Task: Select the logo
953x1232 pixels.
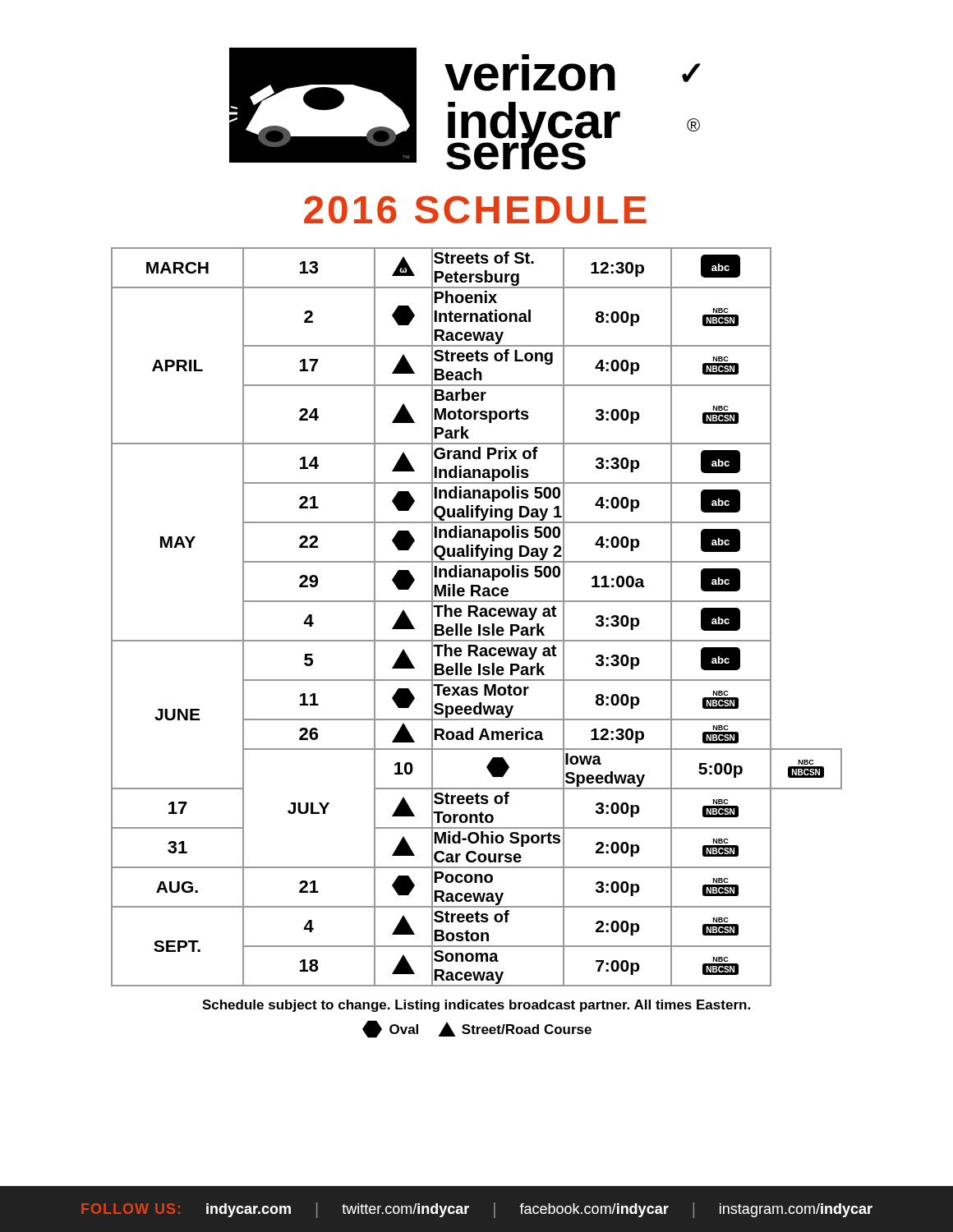Action: pos(476,94)
